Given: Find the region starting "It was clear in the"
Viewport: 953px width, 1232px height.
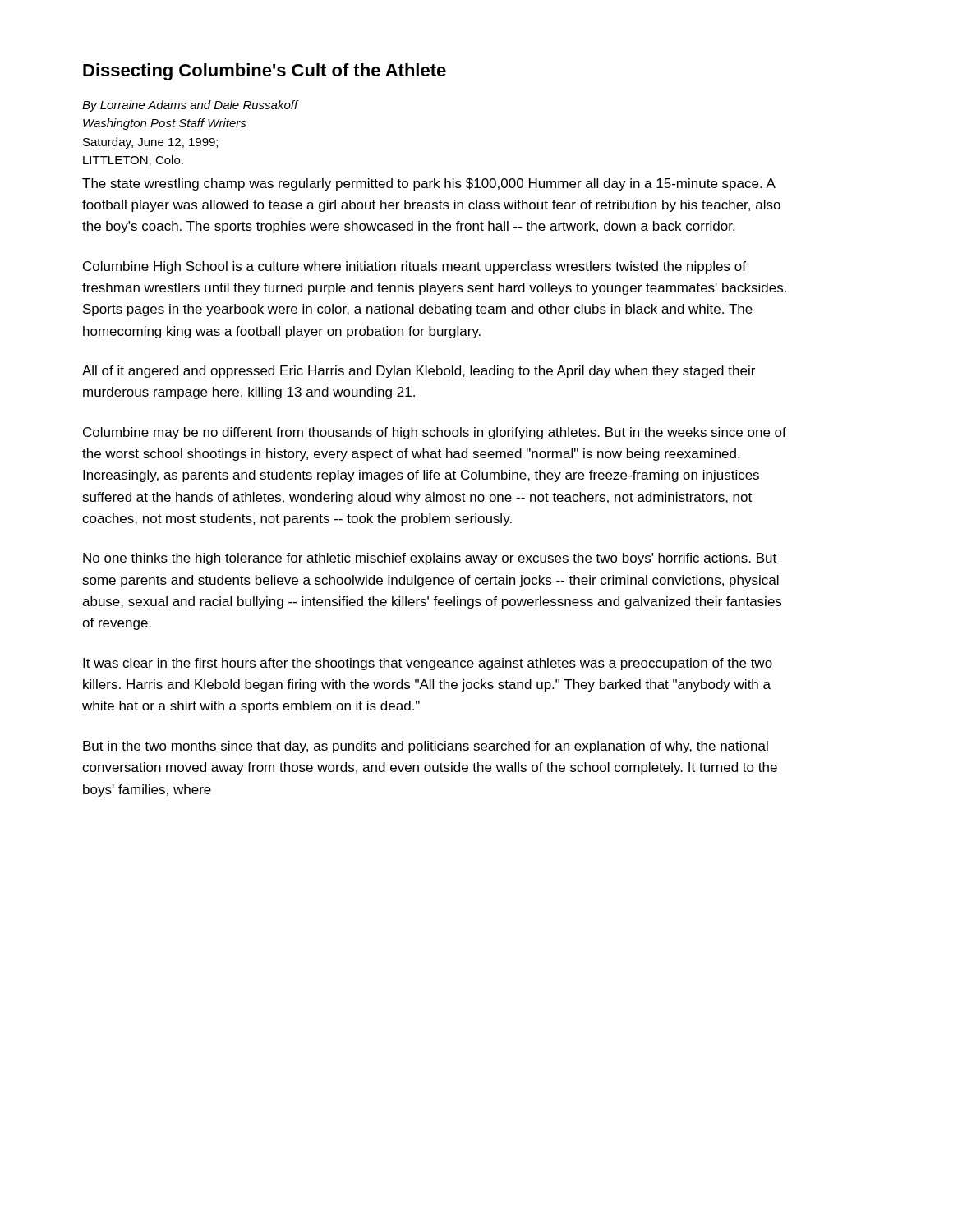Looking at the screenshot, I should [435, 685].
